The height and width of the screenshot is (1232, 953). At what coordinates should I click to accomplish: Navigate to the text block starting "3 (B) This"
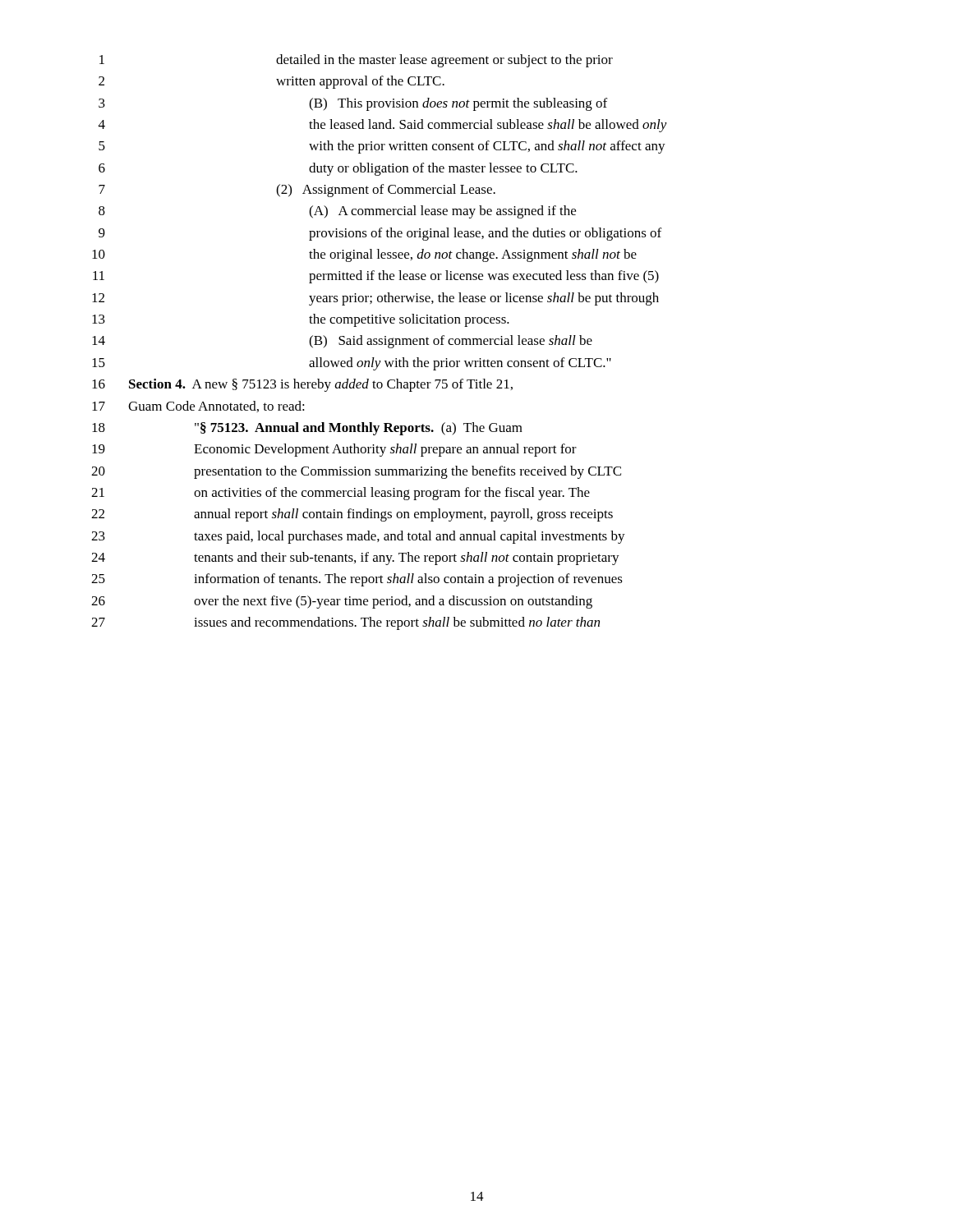(x=476, y=103)
